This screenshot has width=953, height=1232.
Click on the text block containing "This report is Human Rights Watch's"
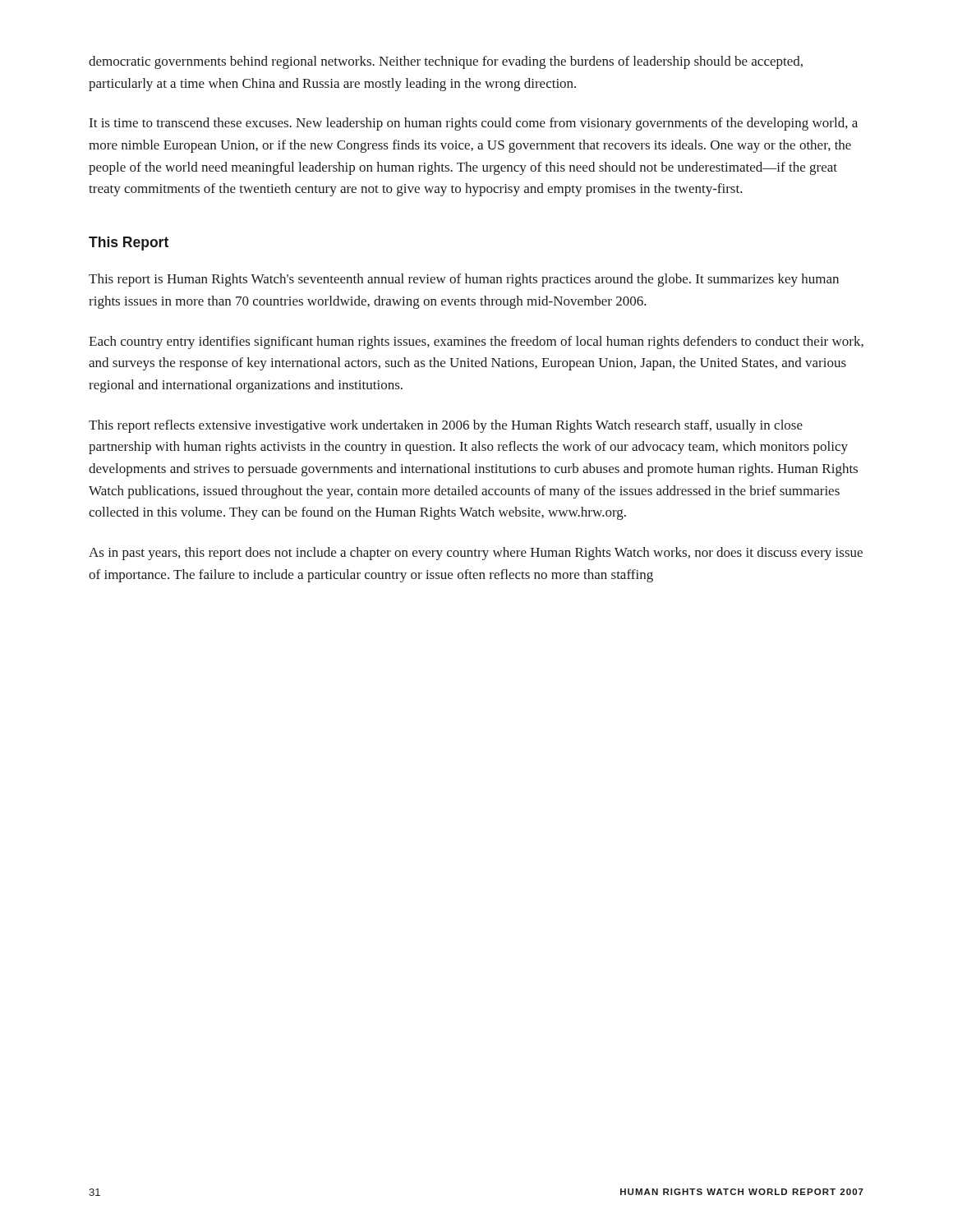464,290
